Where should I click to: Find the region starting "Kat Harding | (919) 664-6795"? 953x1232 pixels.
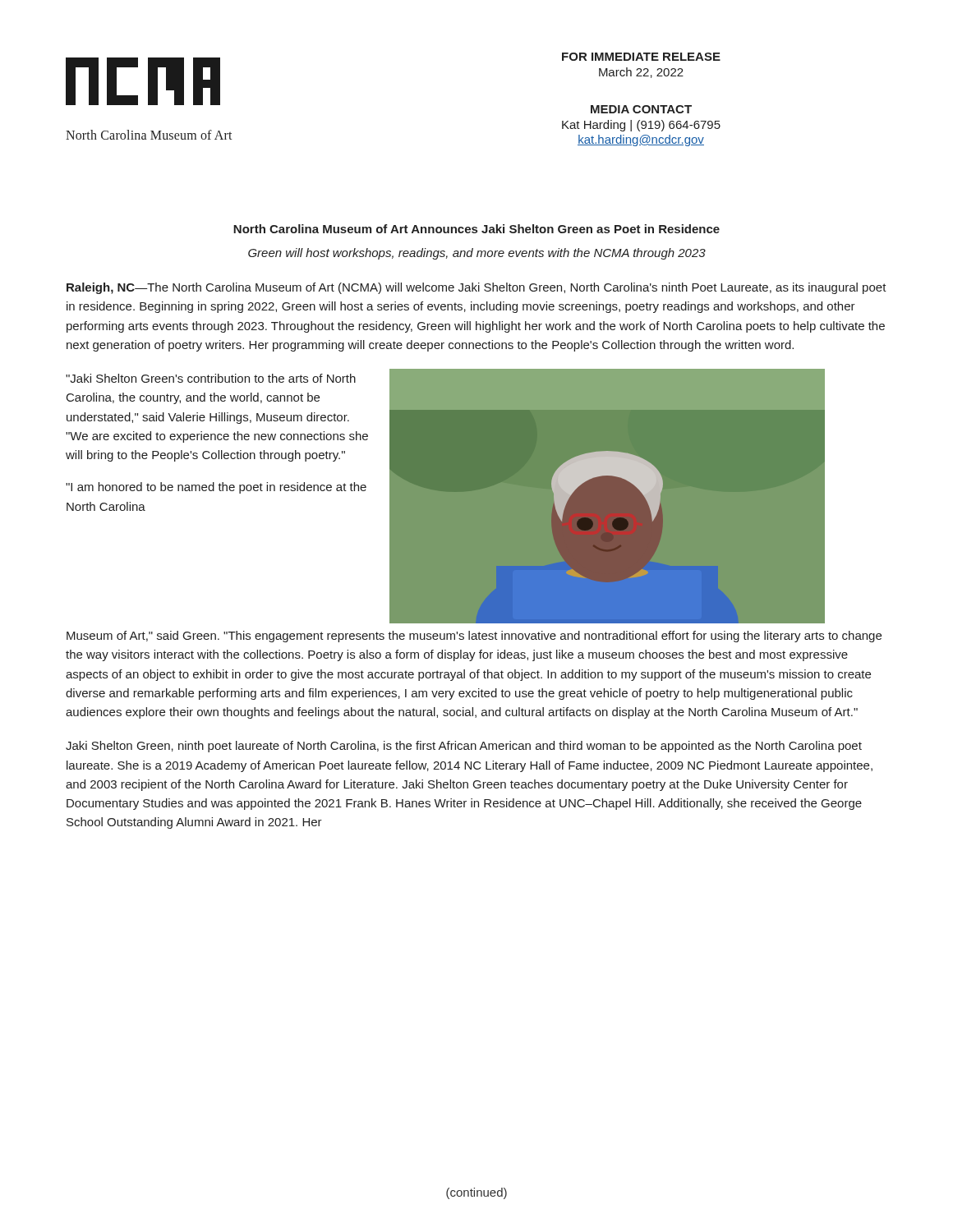coord(641,124)
